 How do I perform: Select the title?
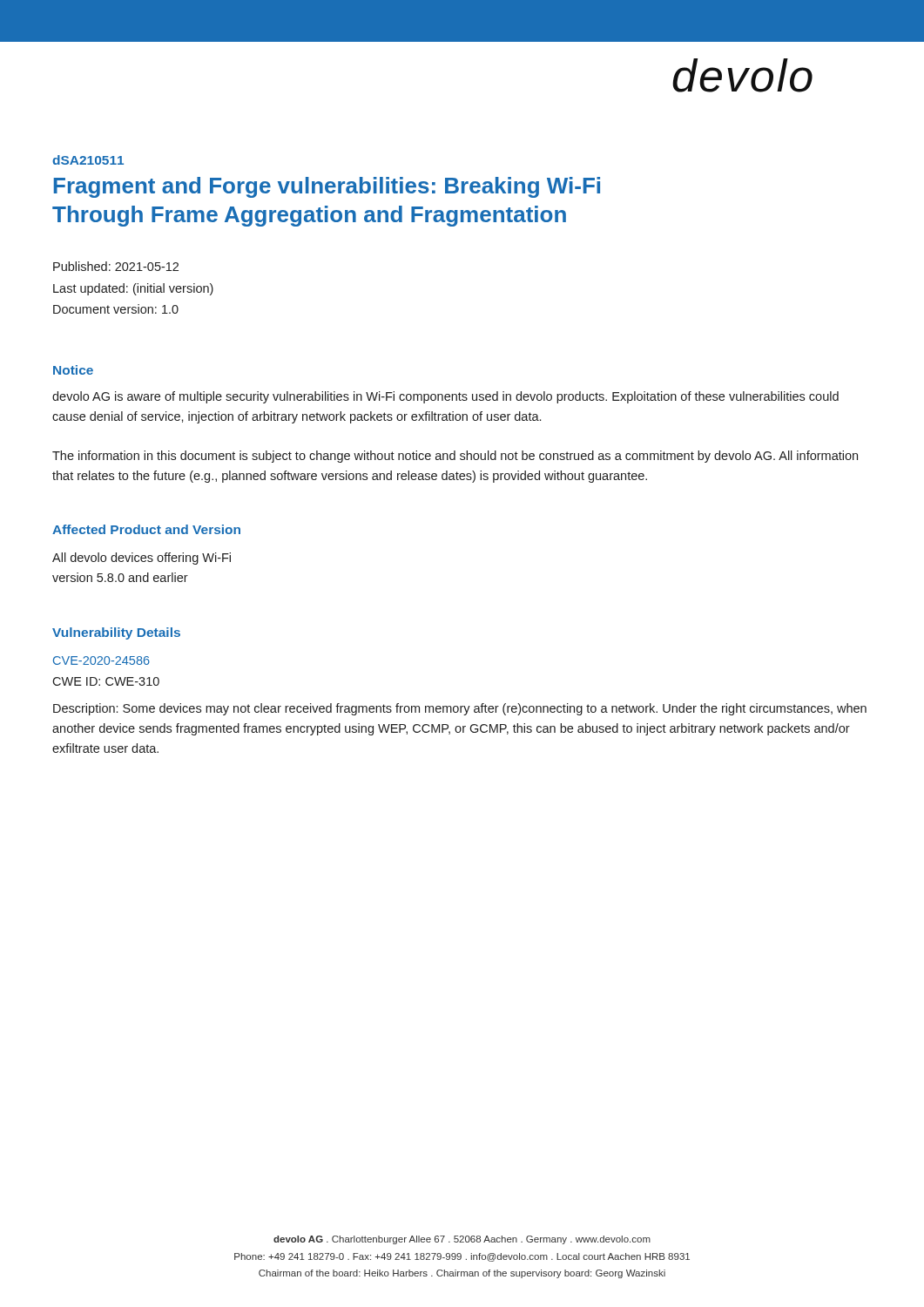pos(462,190)
